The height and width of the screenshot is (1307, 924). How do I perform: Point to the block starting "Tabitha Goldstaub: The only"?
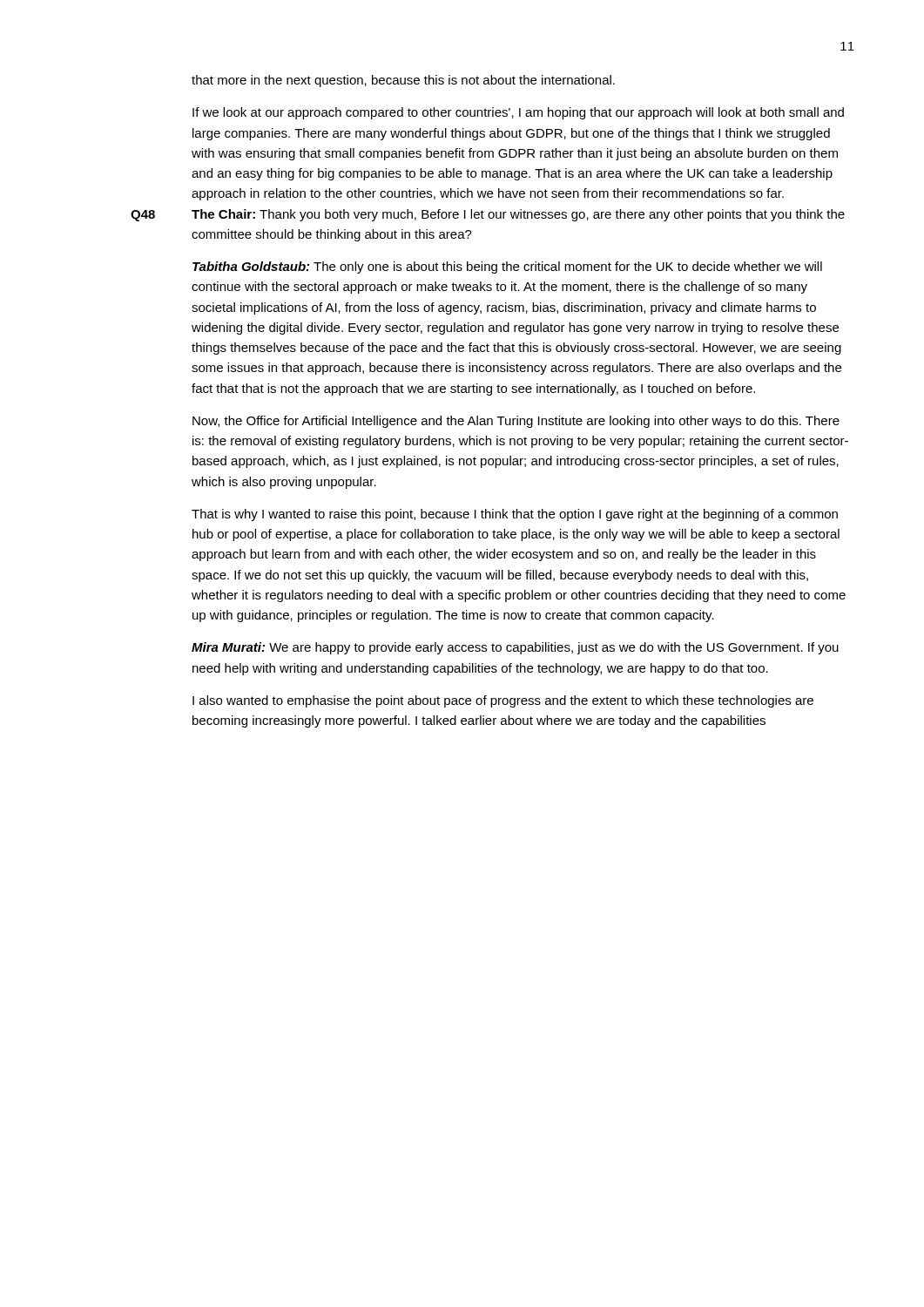coord(507,267)
